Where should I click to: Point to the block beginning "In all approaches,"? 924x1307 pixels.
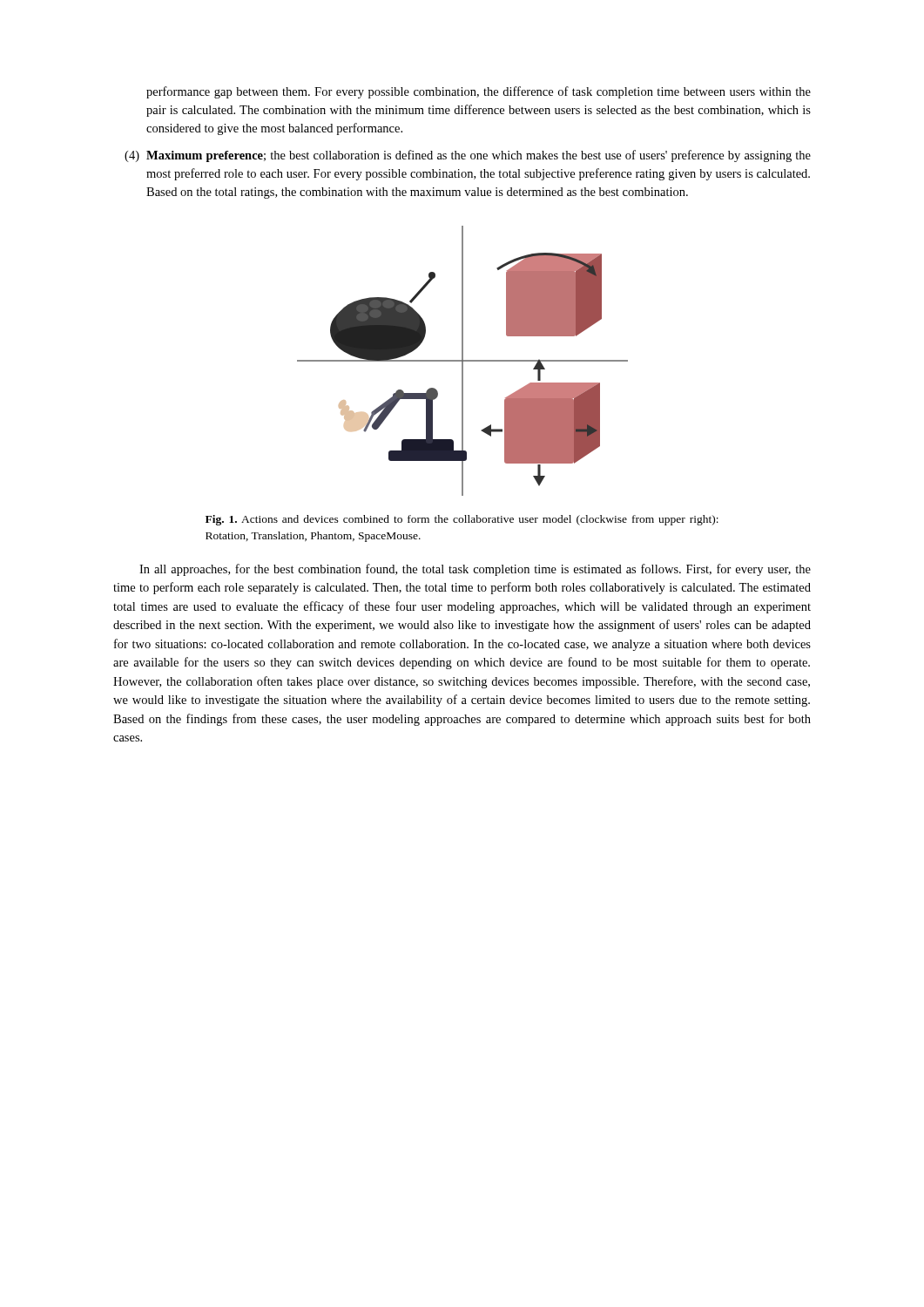pyautogui.click(x=462, y=653)
